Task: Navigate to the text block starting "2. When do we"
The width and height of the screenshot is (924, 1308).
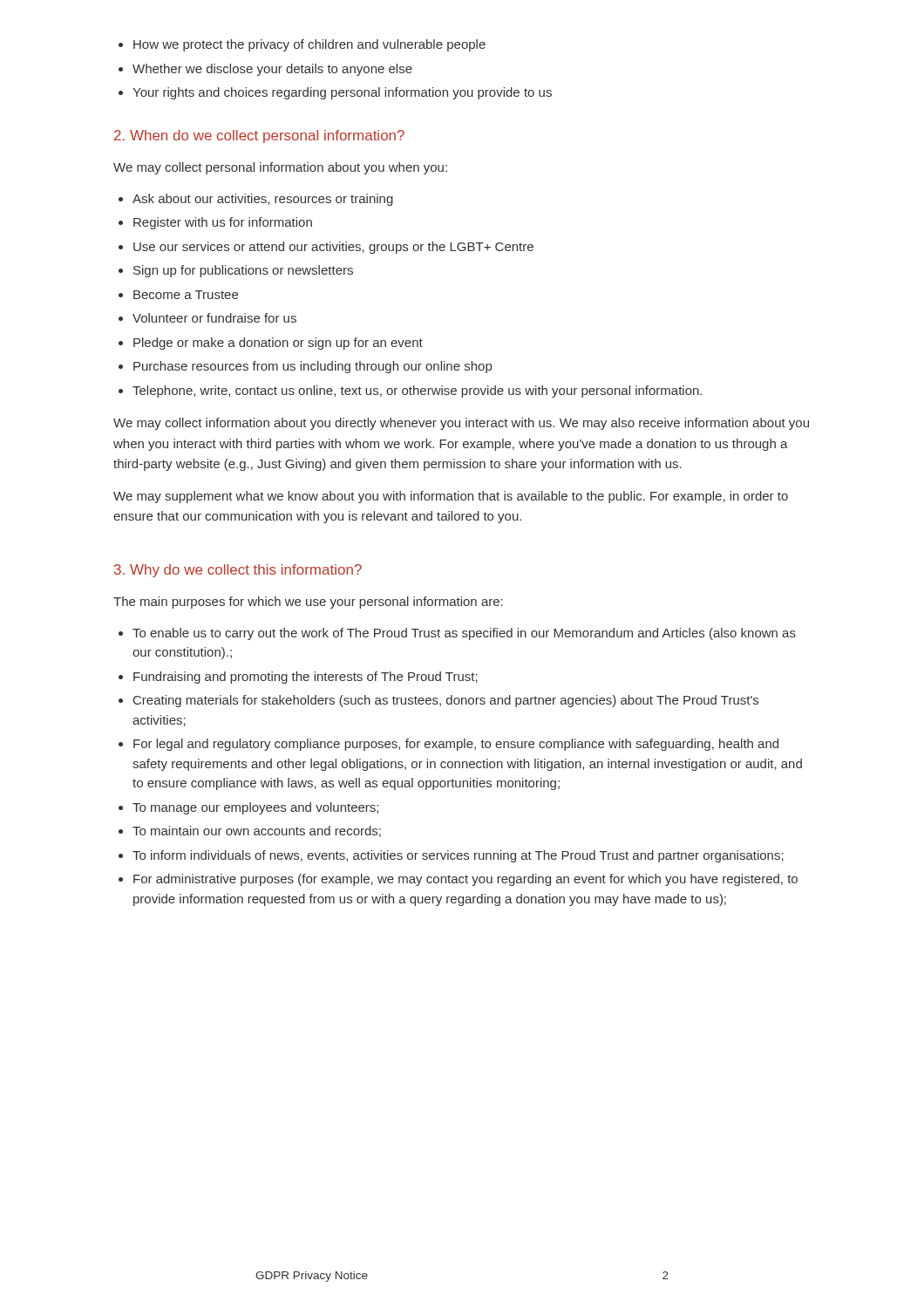Action: (x=259, y=136)
